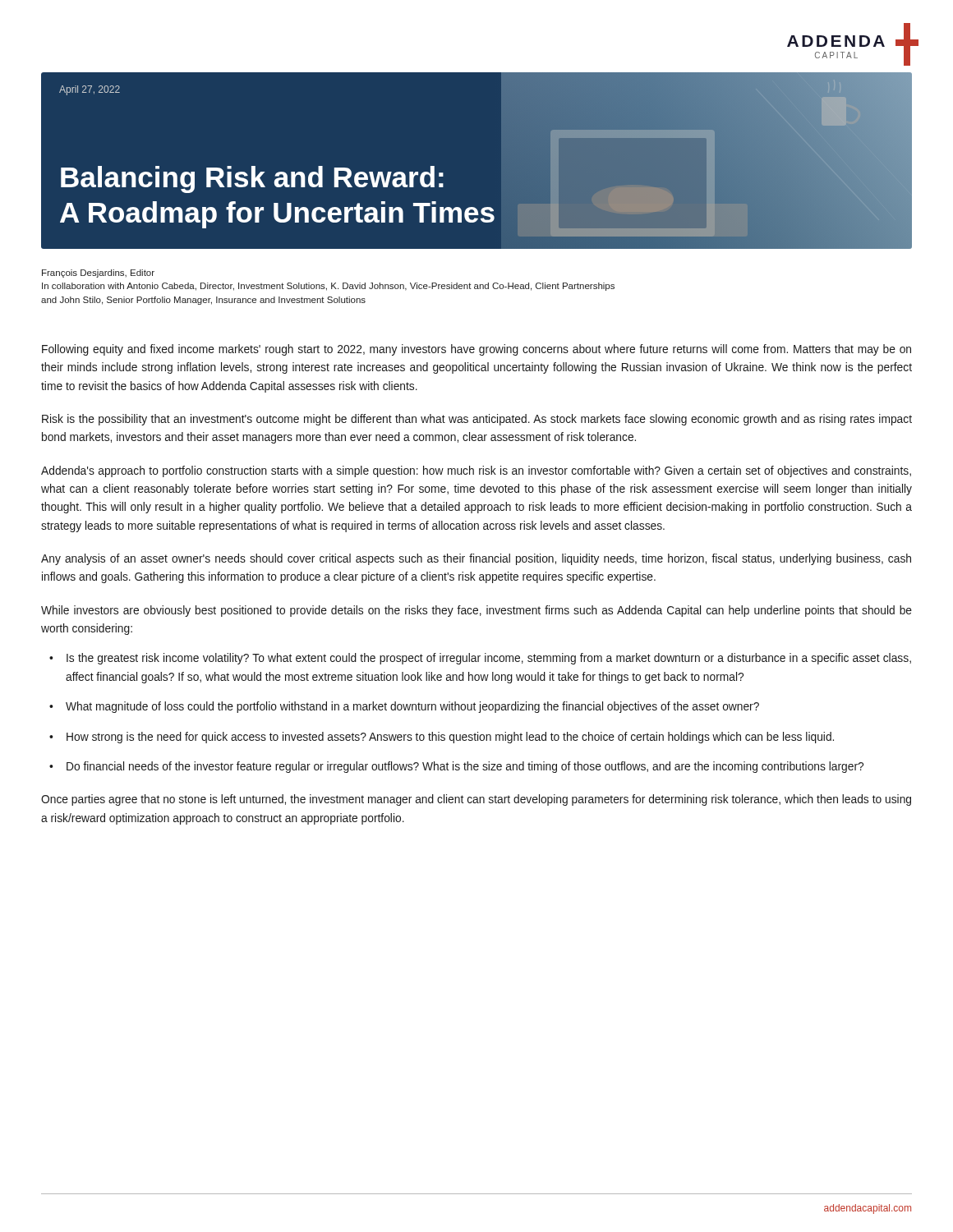Find the block on this page that starts "• Is the greatest risk"
Screen dimensions: 1232x953
[x=481, y=667]
